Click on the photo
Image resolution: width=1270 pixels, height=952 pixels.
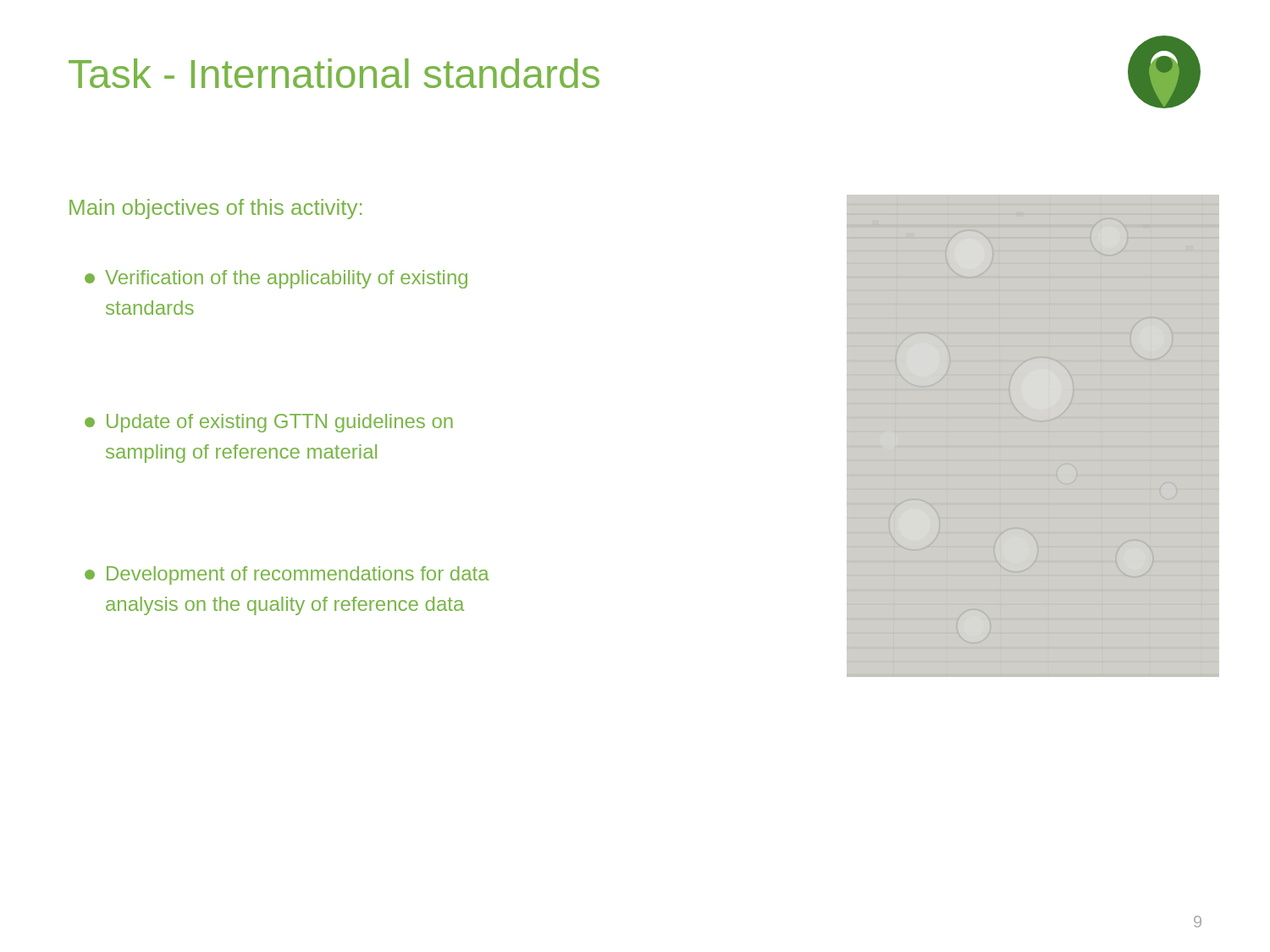[1033, 436]
